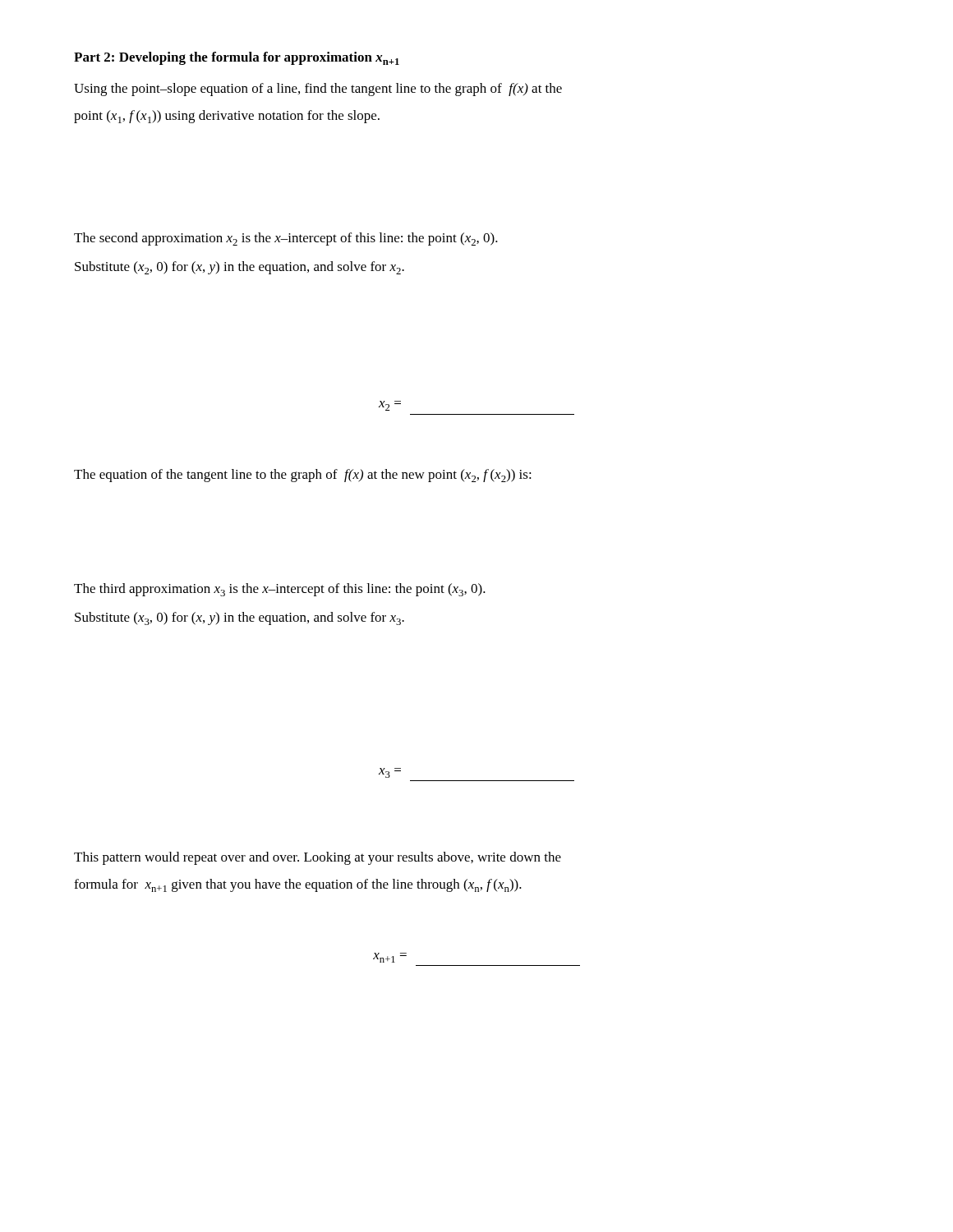953x1232 pixels.
Task: Find the block on this page that starts "Using the point–slope equation of a"
Action: tap(318, 89)
